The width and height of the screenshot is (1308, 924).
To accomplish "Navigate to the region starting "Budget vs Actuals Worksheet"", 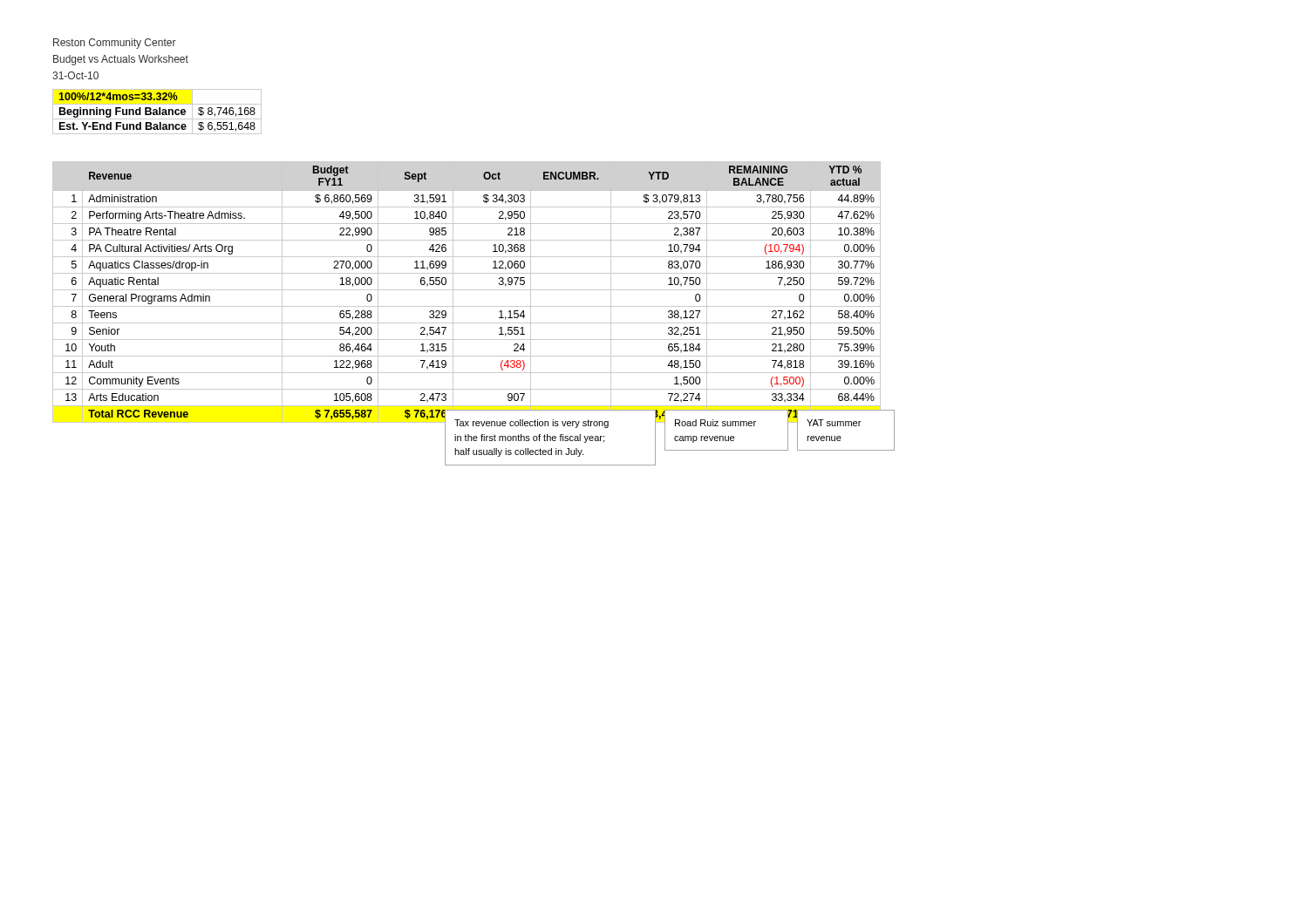I will pos(120,59).
